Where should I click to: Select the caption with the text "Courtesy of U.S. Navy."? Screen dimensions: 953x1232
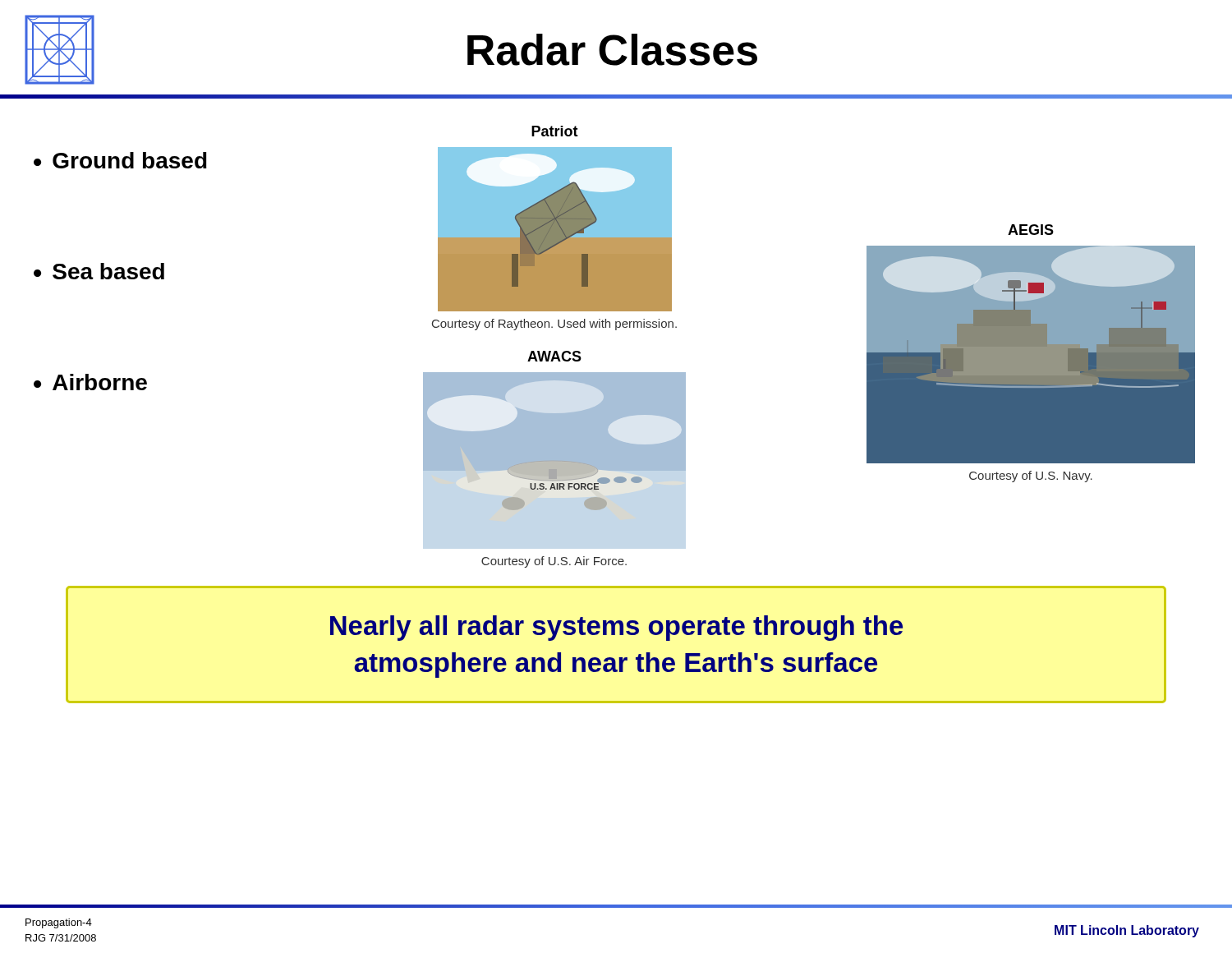1031,475
